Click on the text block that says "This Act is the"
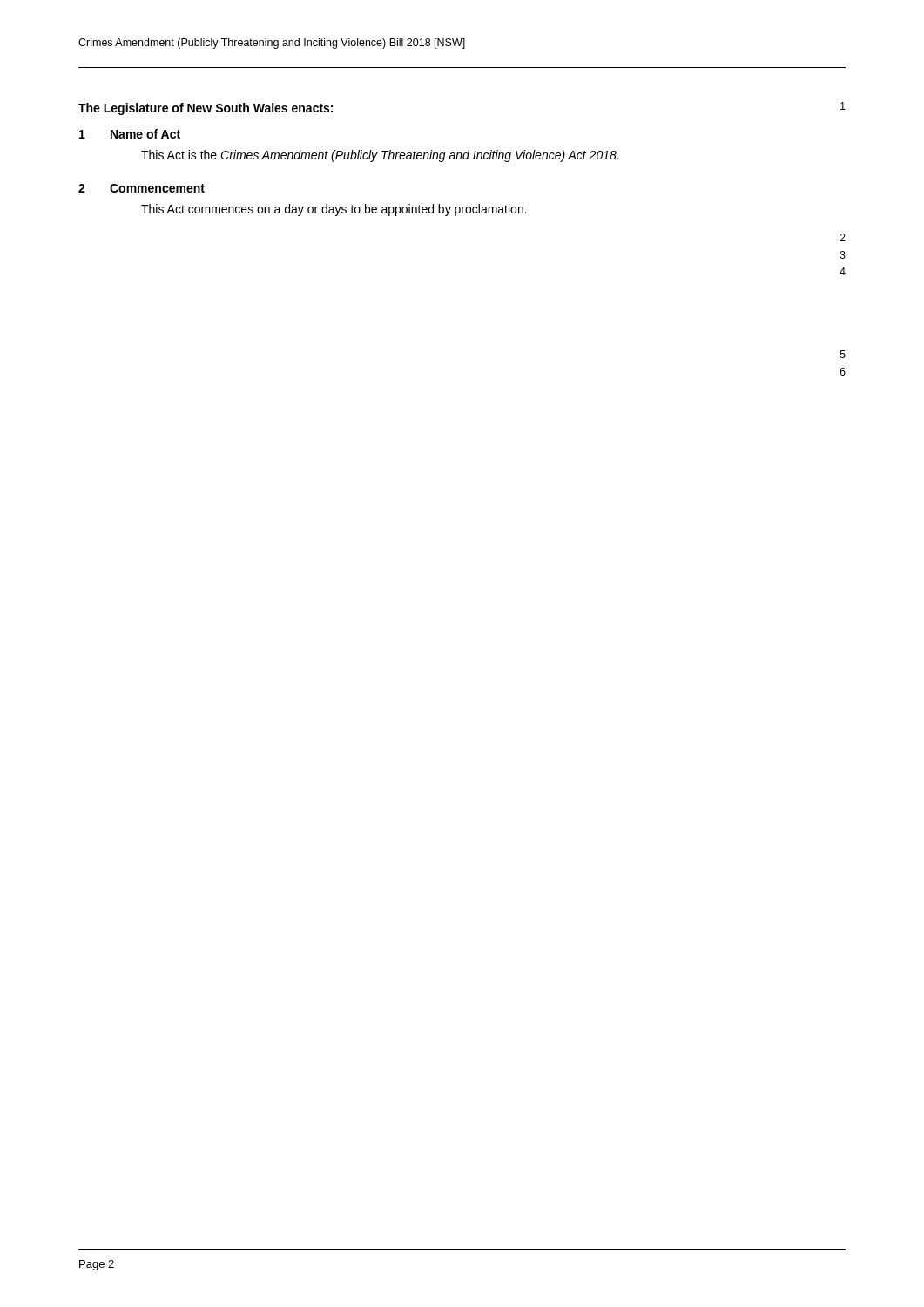Viewport: 924px width, 1307px height. tap(380, 155)
